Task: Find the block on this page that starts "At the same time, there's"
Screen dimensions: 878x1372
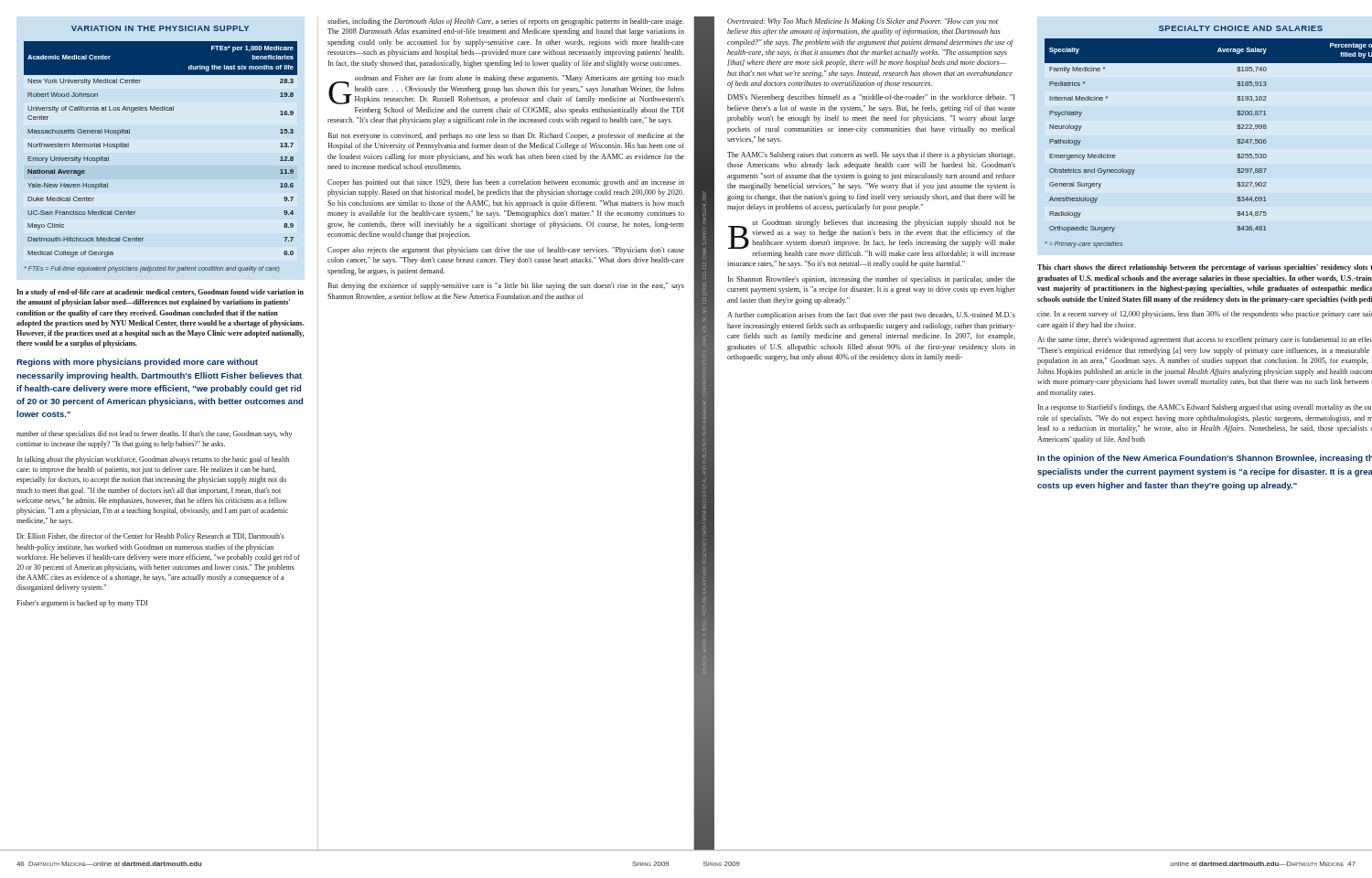Action: 1205,366
